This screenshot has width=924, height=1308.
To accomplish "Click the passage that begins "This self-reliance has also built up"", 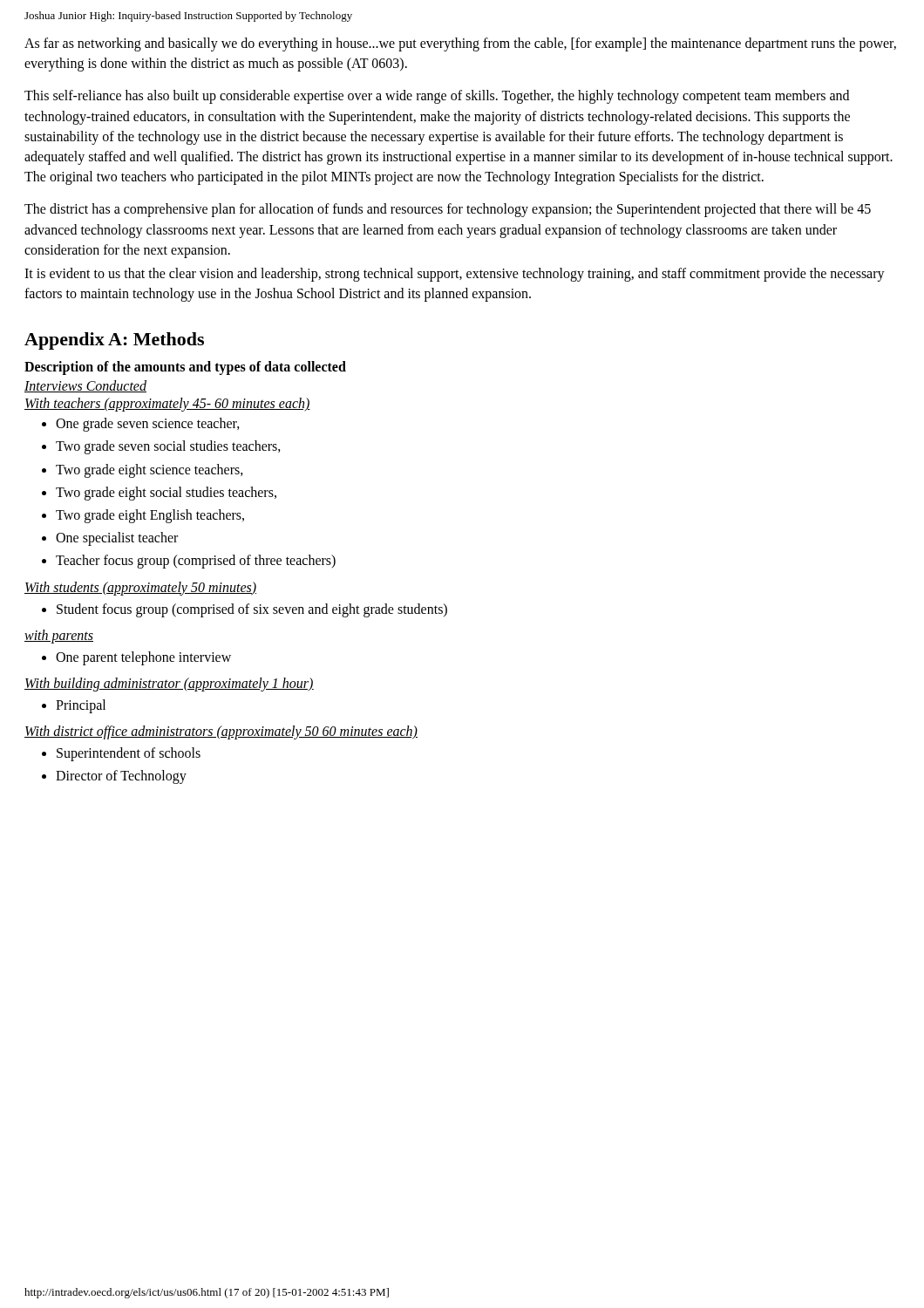I will point(459,136).
